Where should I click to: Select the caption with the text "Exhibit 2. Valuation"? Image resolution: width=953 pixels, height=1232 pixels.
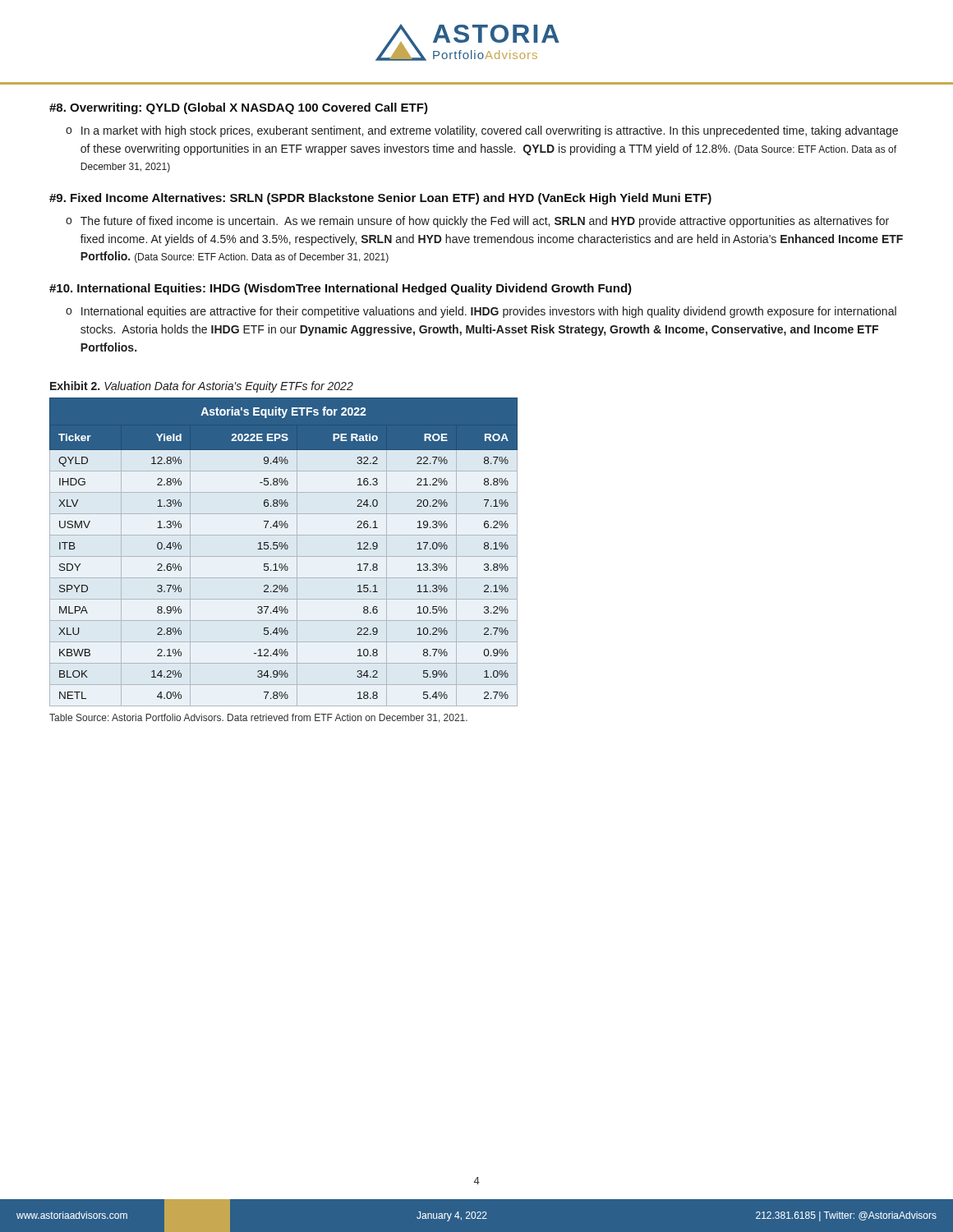coord(201,386)
